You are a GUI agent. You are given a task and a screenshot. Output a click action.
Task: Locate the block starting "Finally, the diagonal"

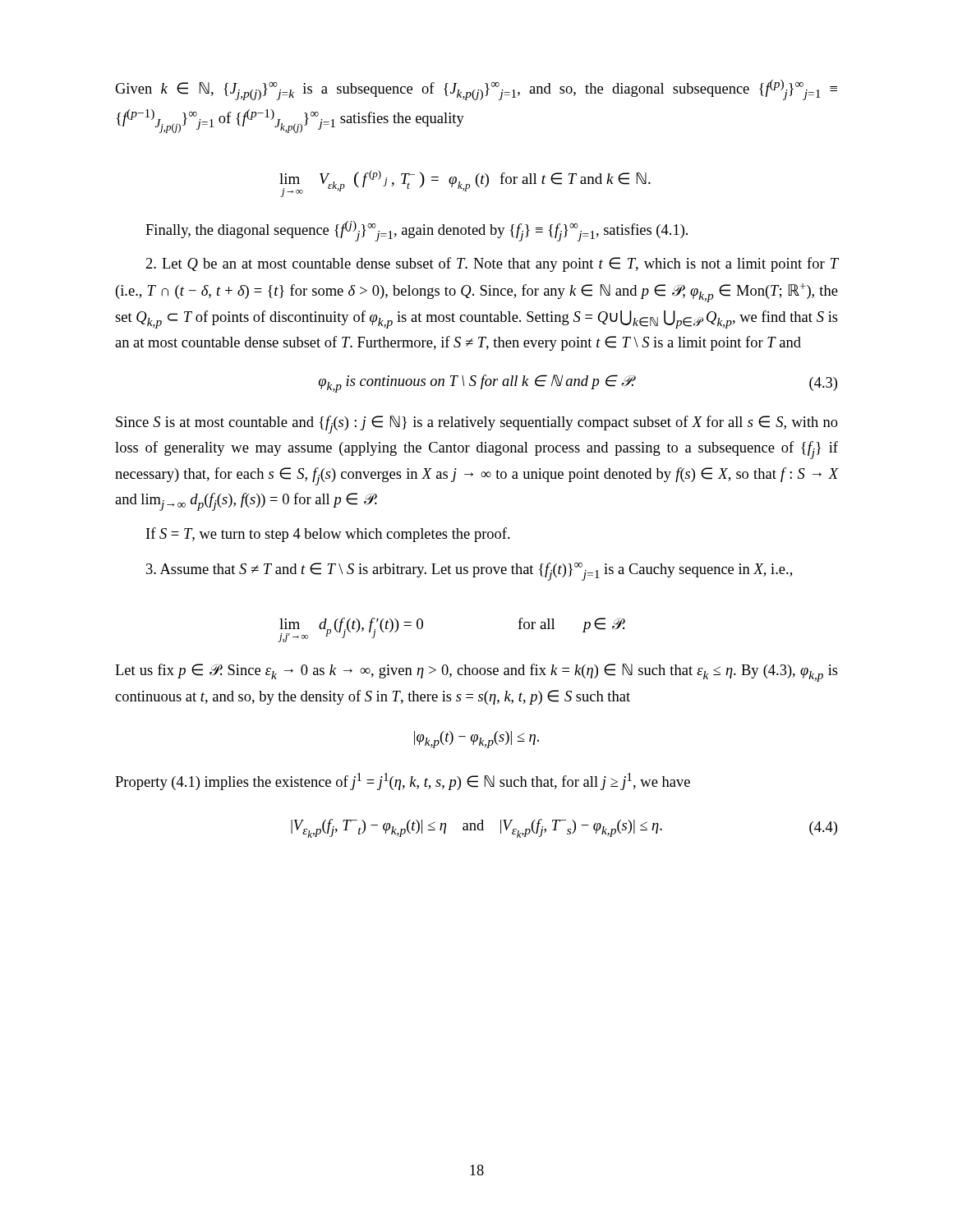[476, 230]
